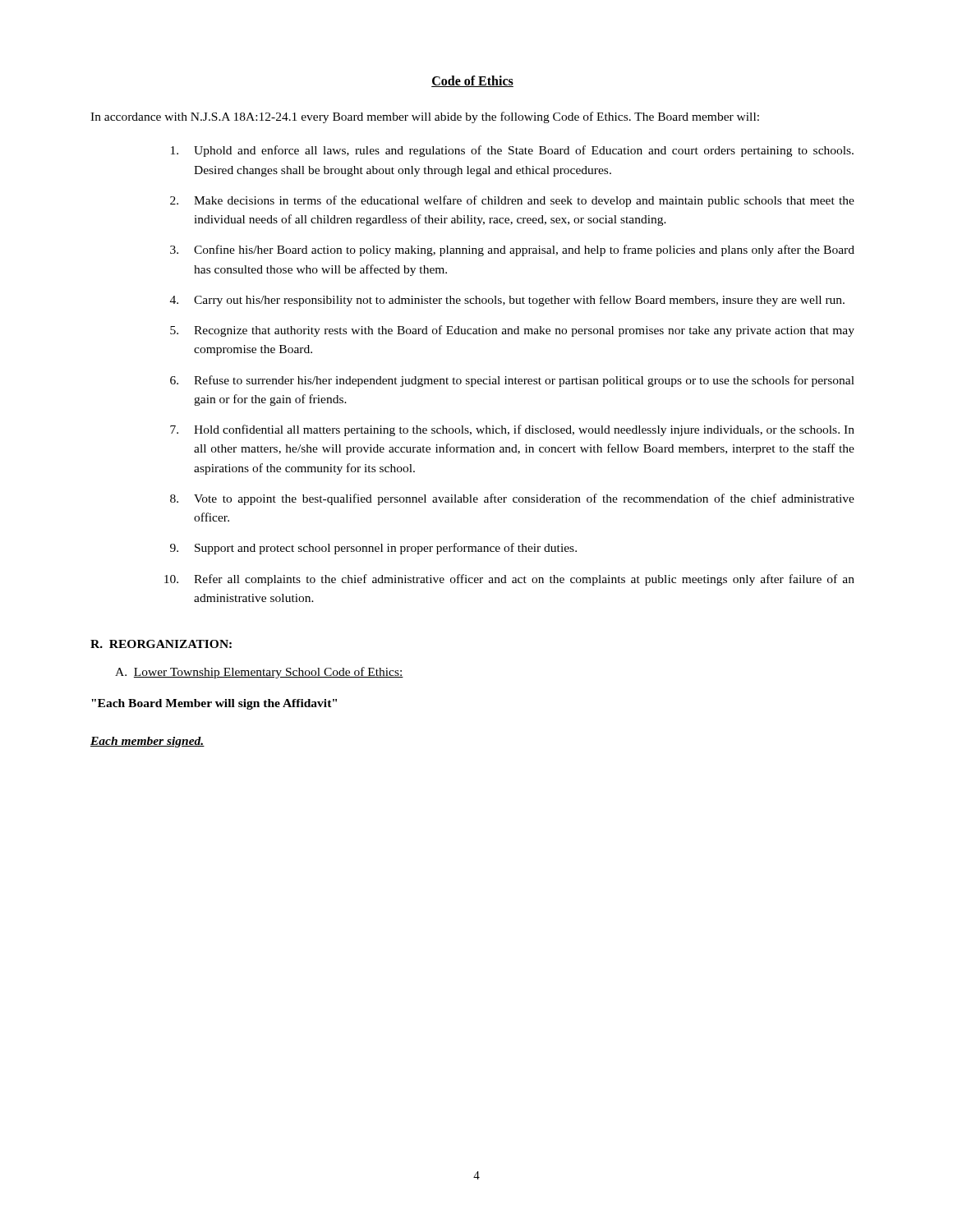The height and width of the screenshot is (1232, 953).
Task: Point to "R. REORGANIZATION:"
Action: (x=162, y=644)
